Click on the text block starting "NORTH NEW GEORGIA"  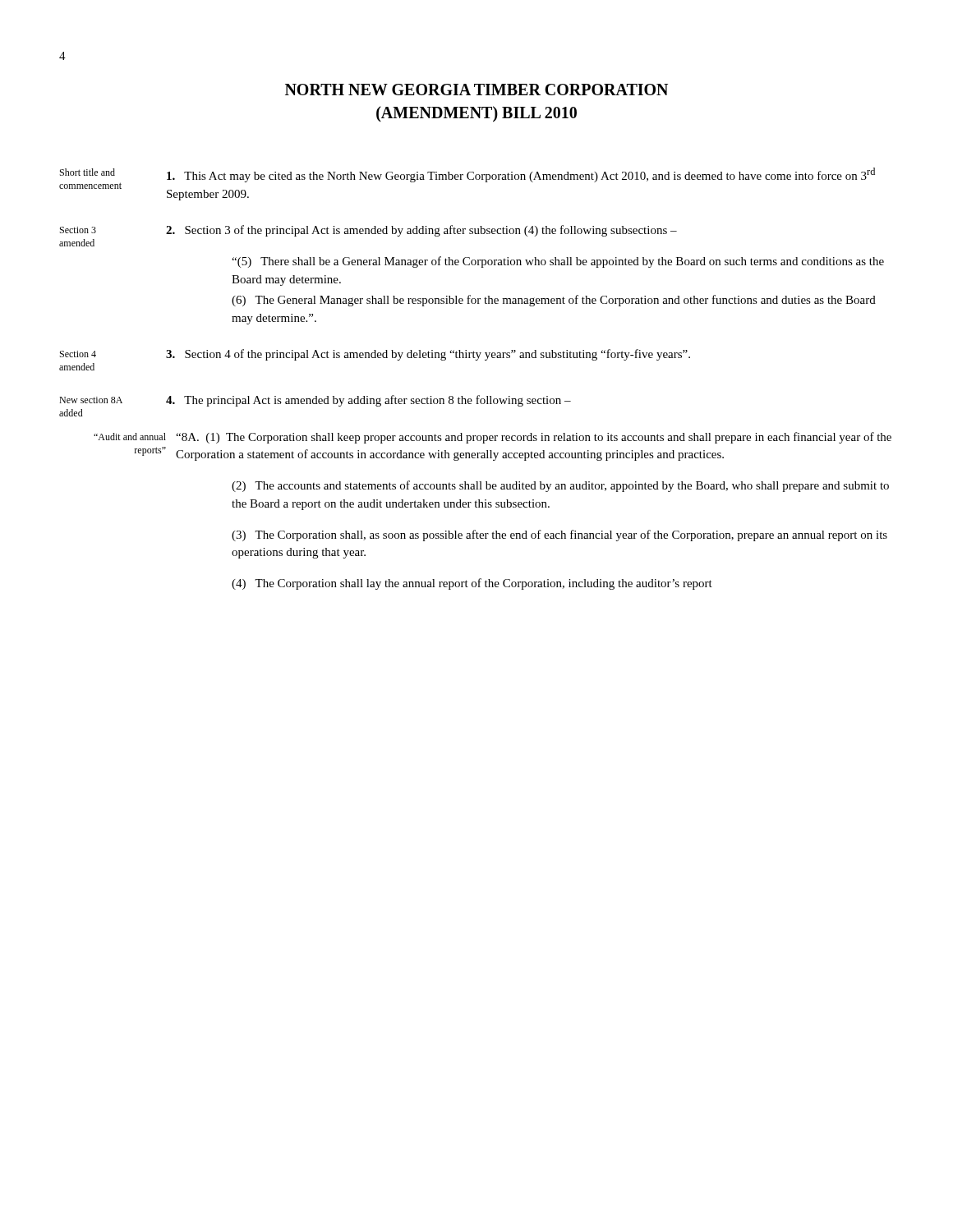pyautogui.click(x=476, y=101)
